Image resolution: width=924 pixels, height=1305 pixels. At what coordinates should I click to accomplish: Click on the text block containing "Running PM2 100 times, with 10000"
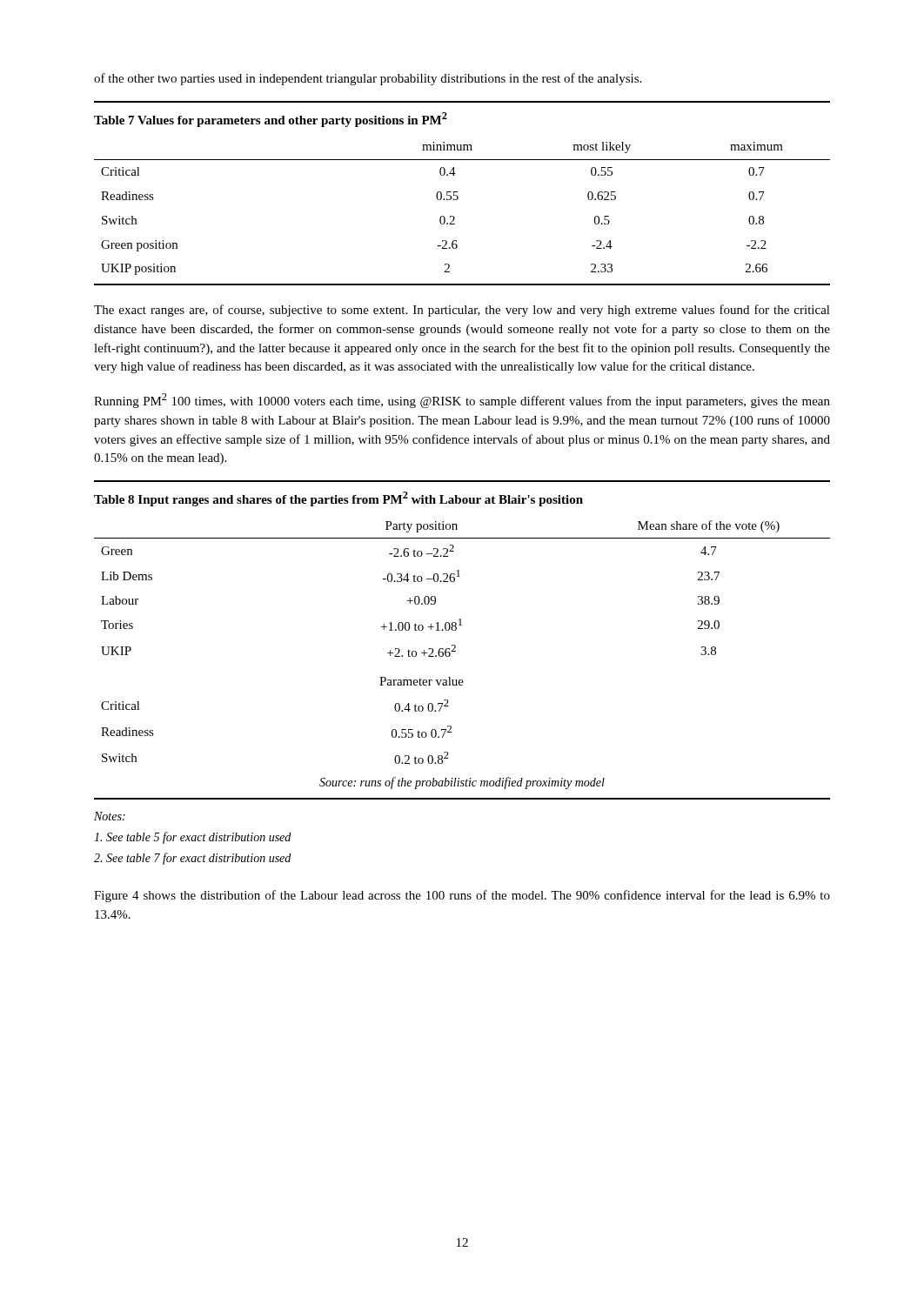click(x=462, y=428)
